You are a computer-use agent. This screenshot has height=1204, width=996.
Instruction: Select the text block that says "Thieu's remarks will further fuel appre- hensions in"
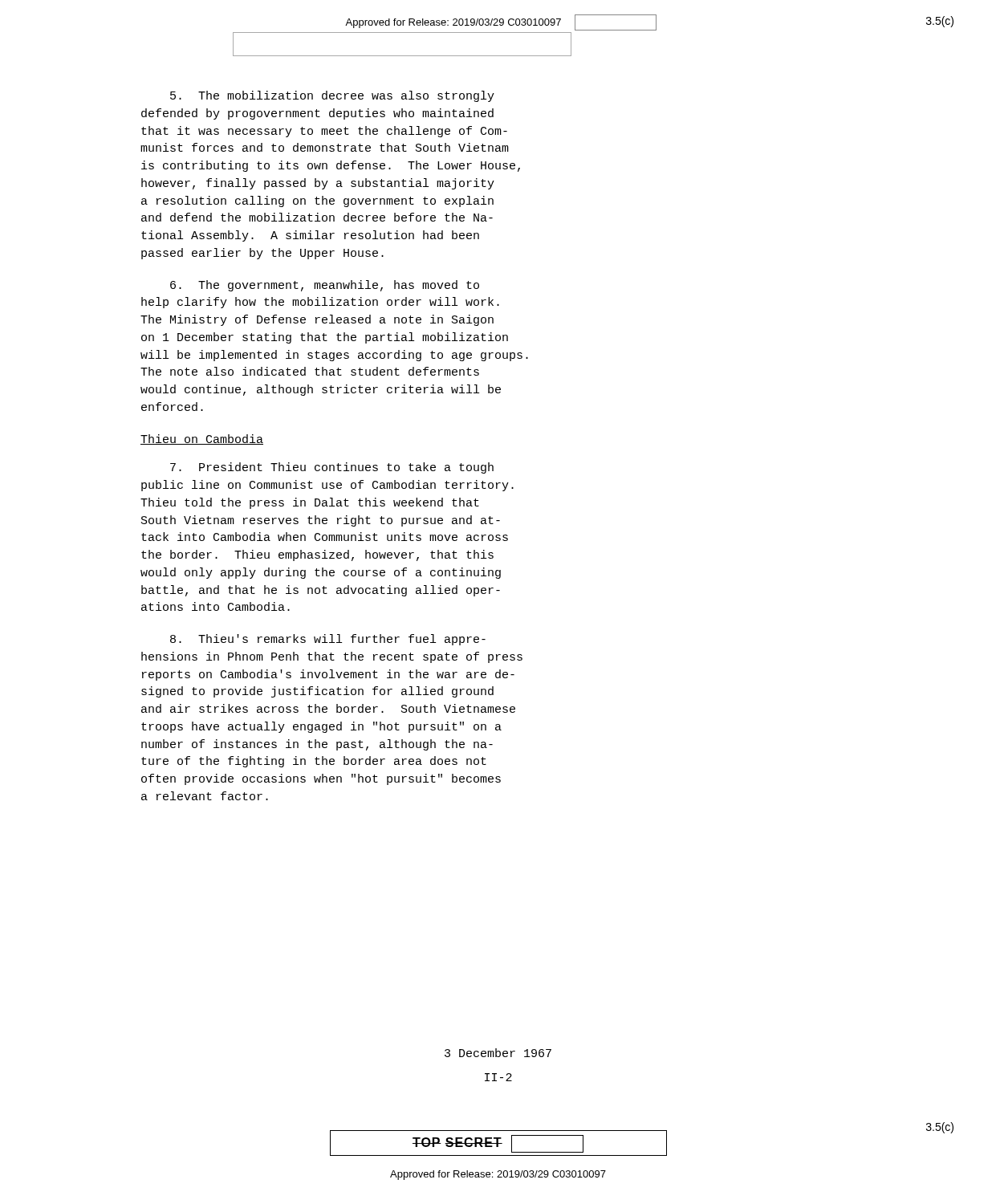[332, 719]
